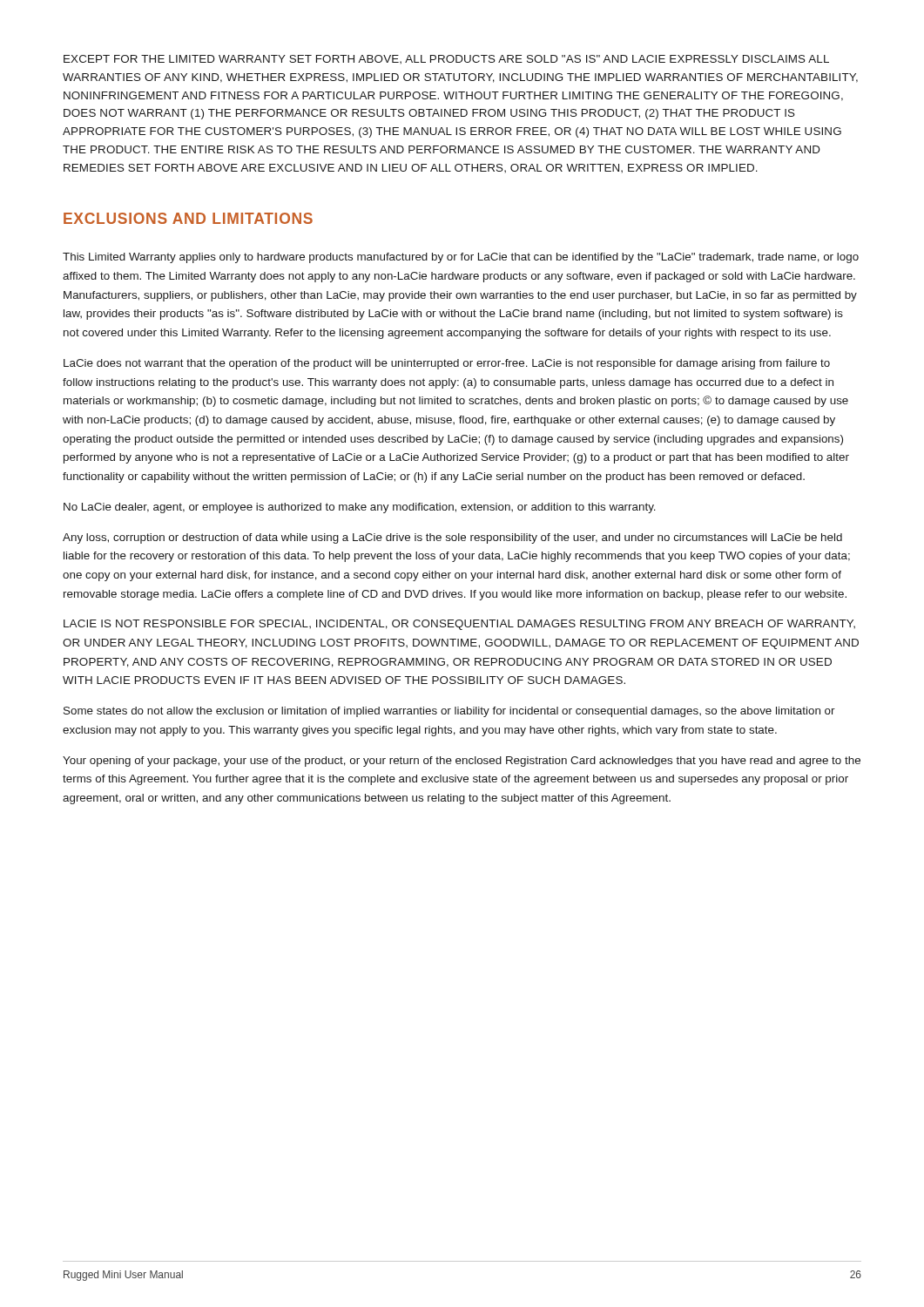Image resolution: width=924 pixels, height=1307 pixels.
Task: Locate the region starting "LACIE IS NOT"
Action: coord(461,652)
